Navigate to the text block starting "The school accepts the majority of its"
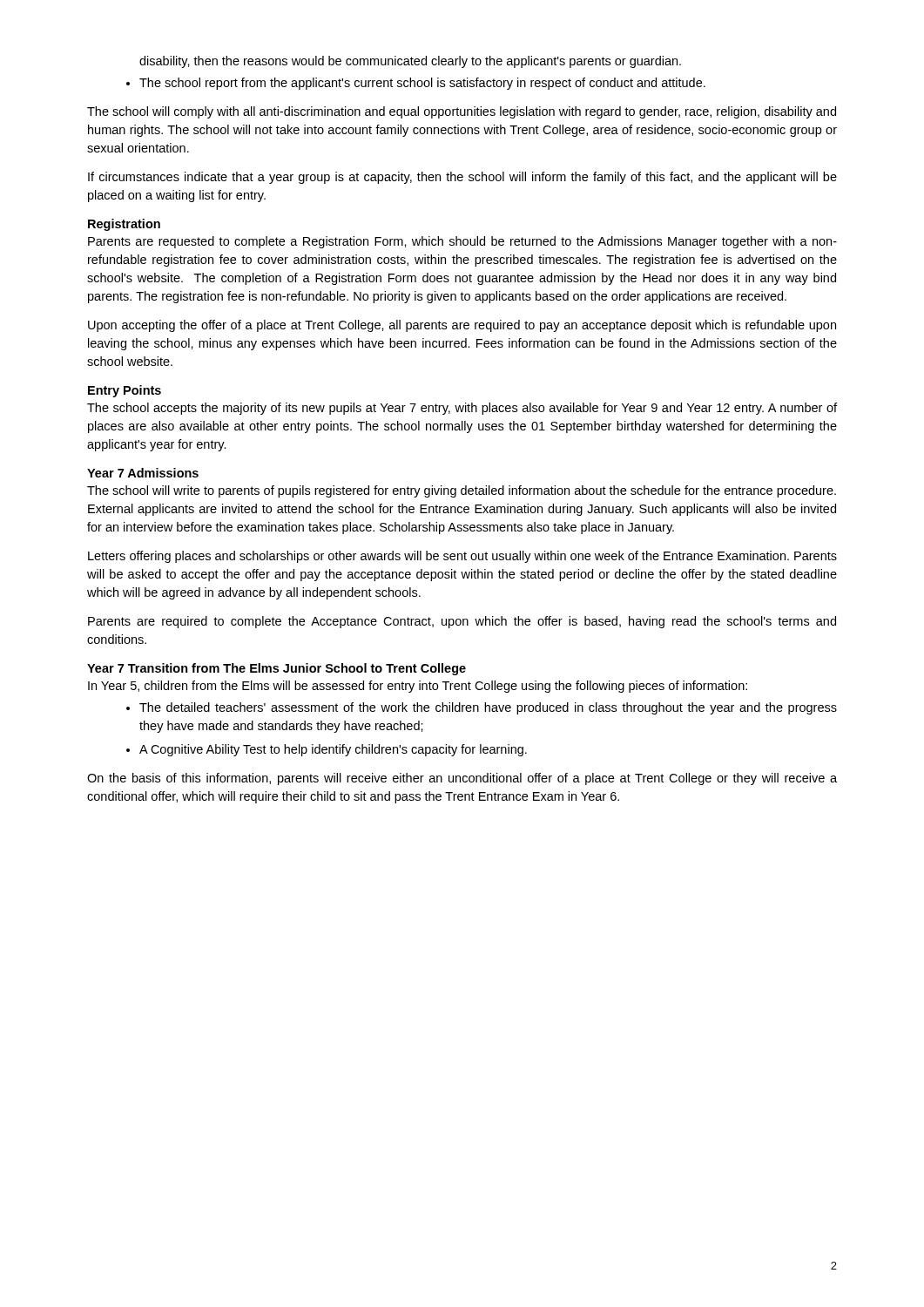 (x=462, y=426)
